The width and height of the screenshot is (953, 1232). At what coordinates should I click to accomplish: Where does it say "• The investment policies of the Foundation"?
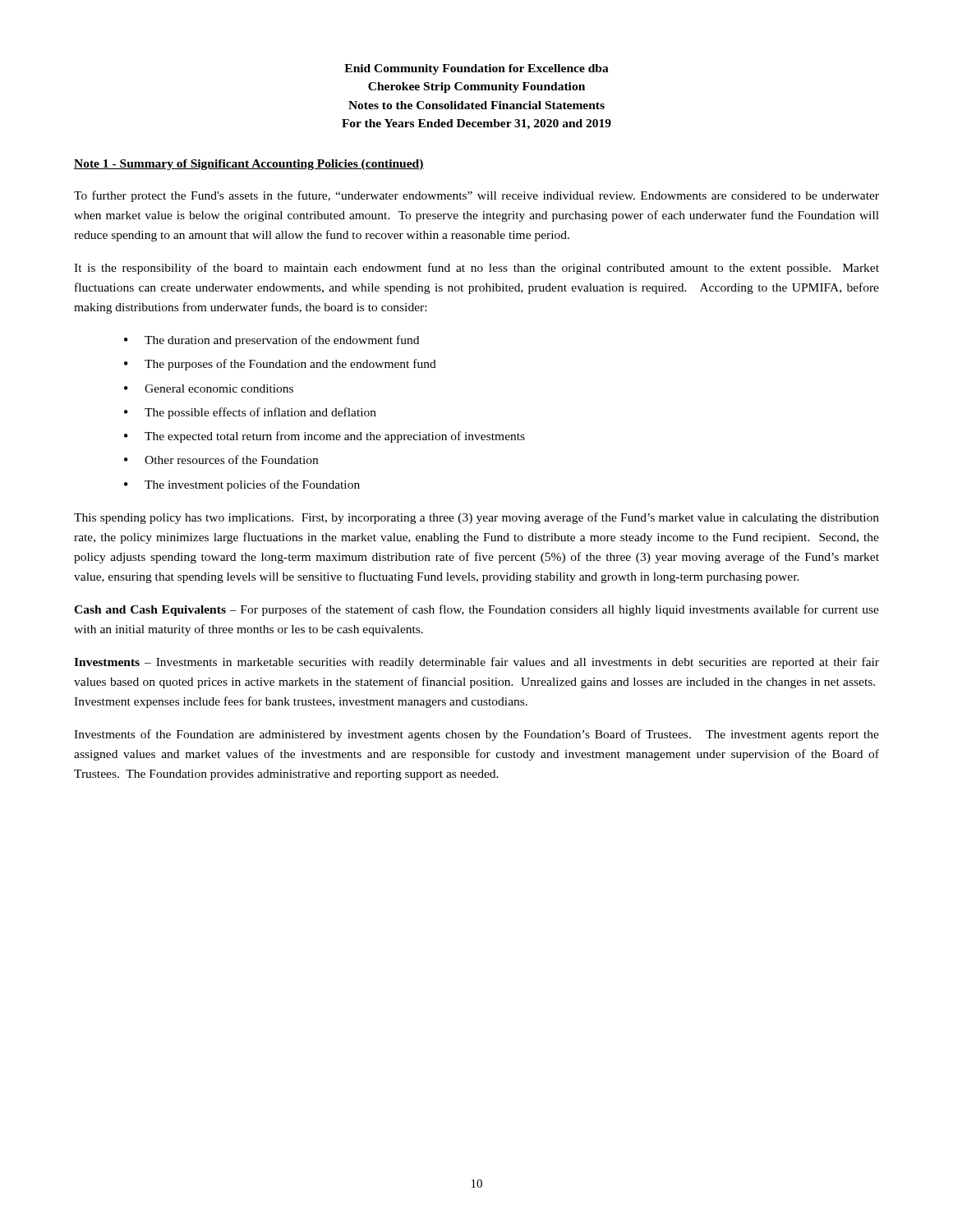point(242,485)
